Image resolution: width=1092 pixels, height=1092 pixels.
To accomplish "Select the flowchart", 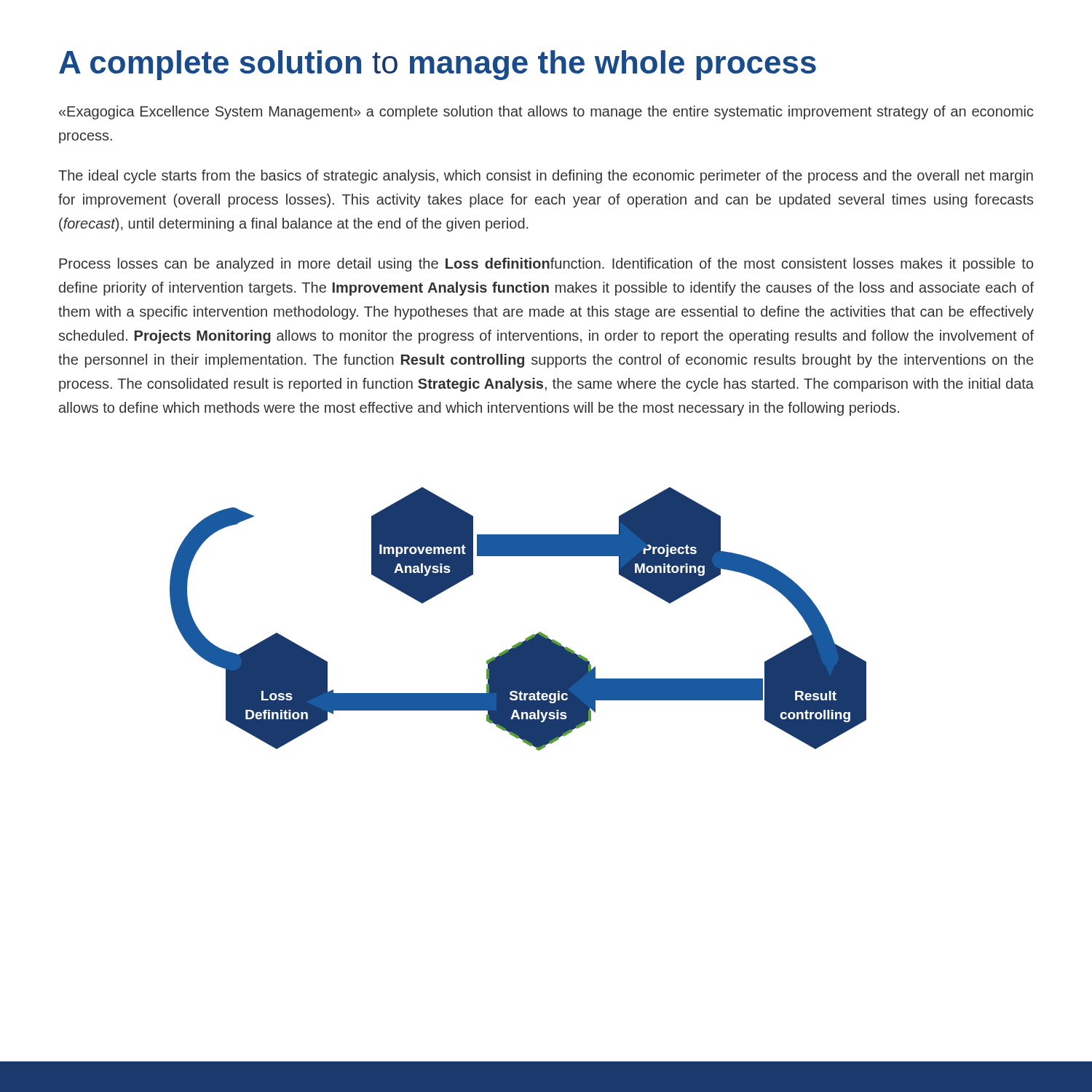I will [546, 619].
